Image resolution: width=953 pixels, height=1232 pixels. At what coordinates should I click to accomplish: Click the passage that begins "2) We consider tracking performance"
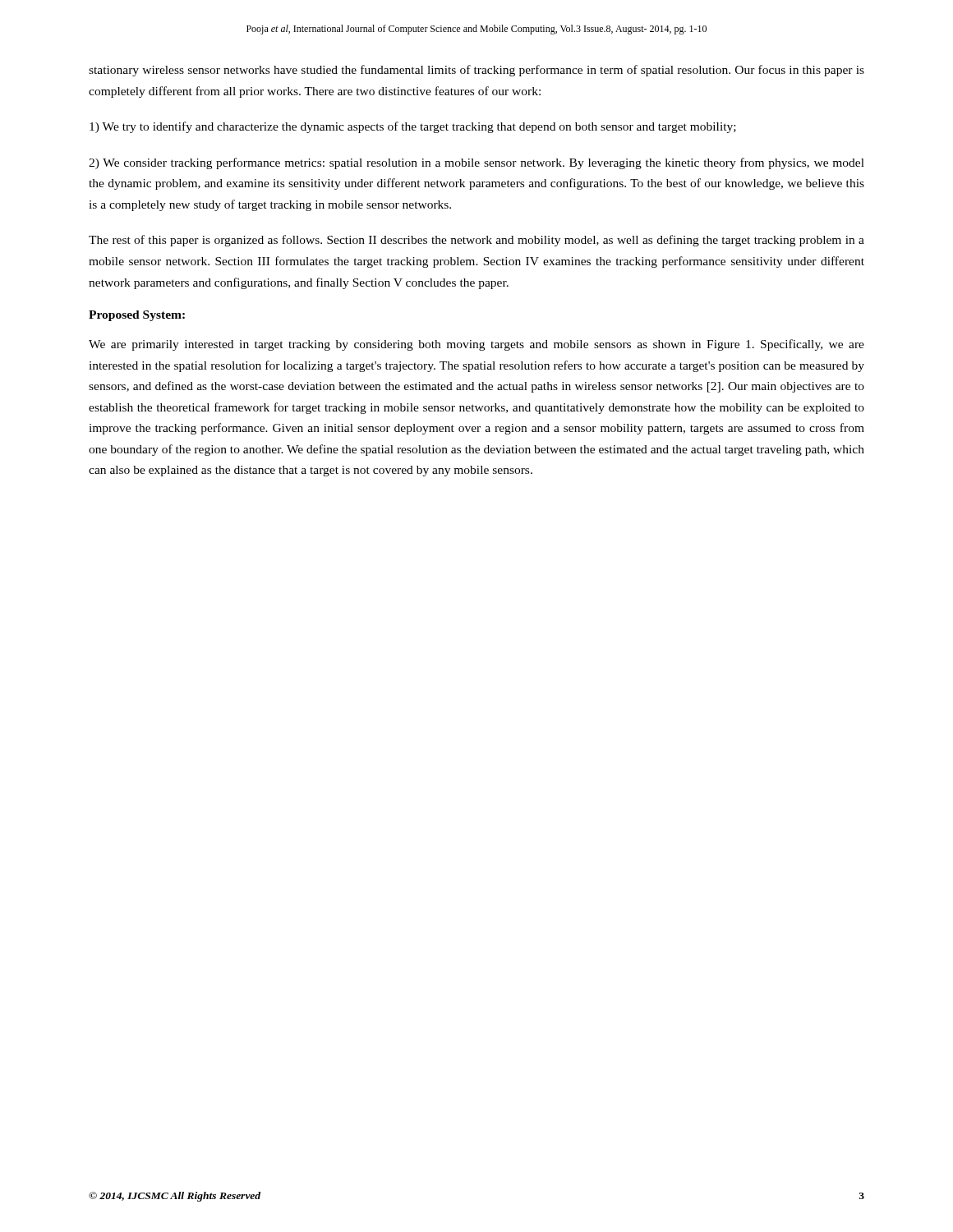(476, 183)
